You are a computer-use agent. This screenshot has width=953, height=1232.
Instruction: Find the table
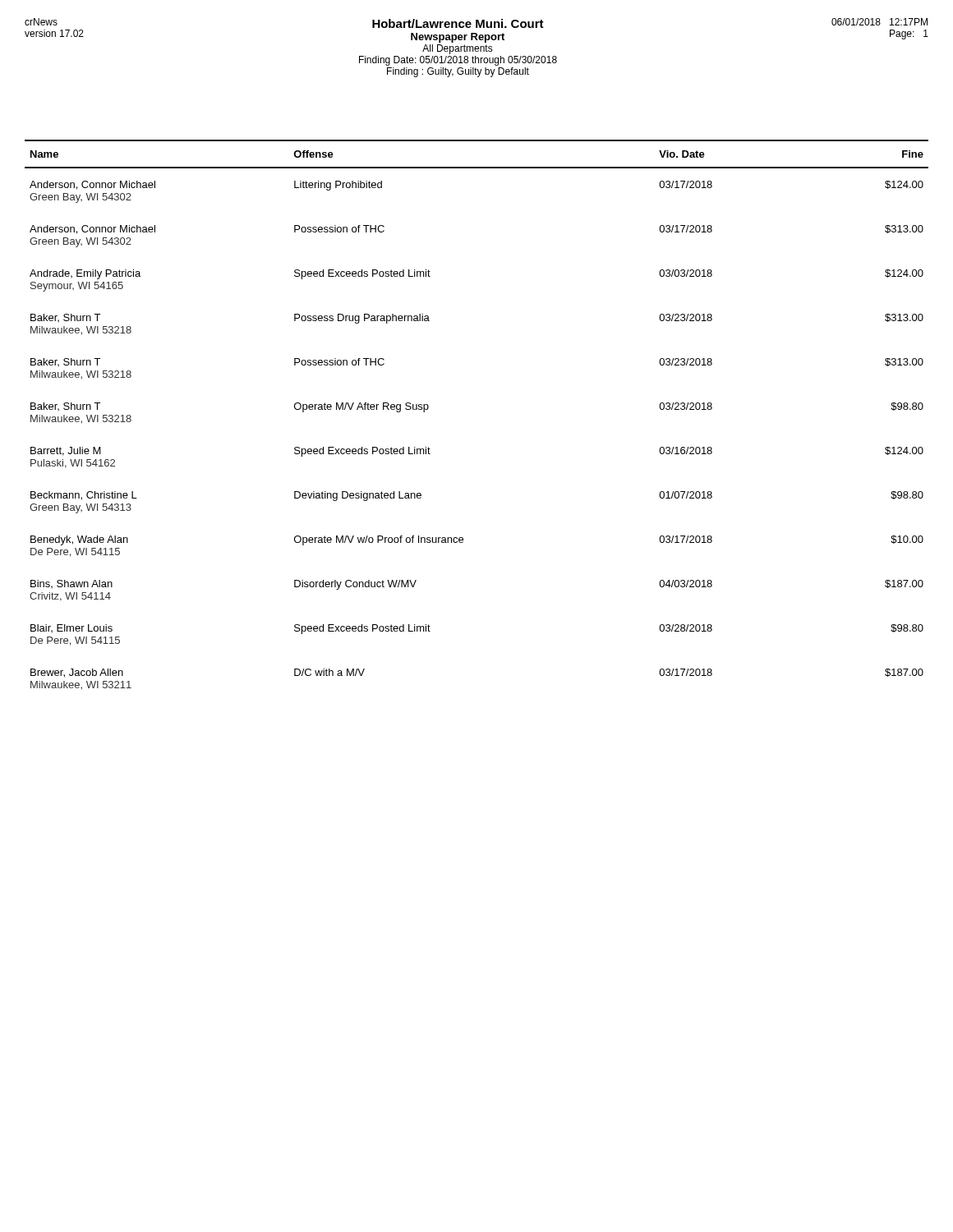(x=476, y=420)
